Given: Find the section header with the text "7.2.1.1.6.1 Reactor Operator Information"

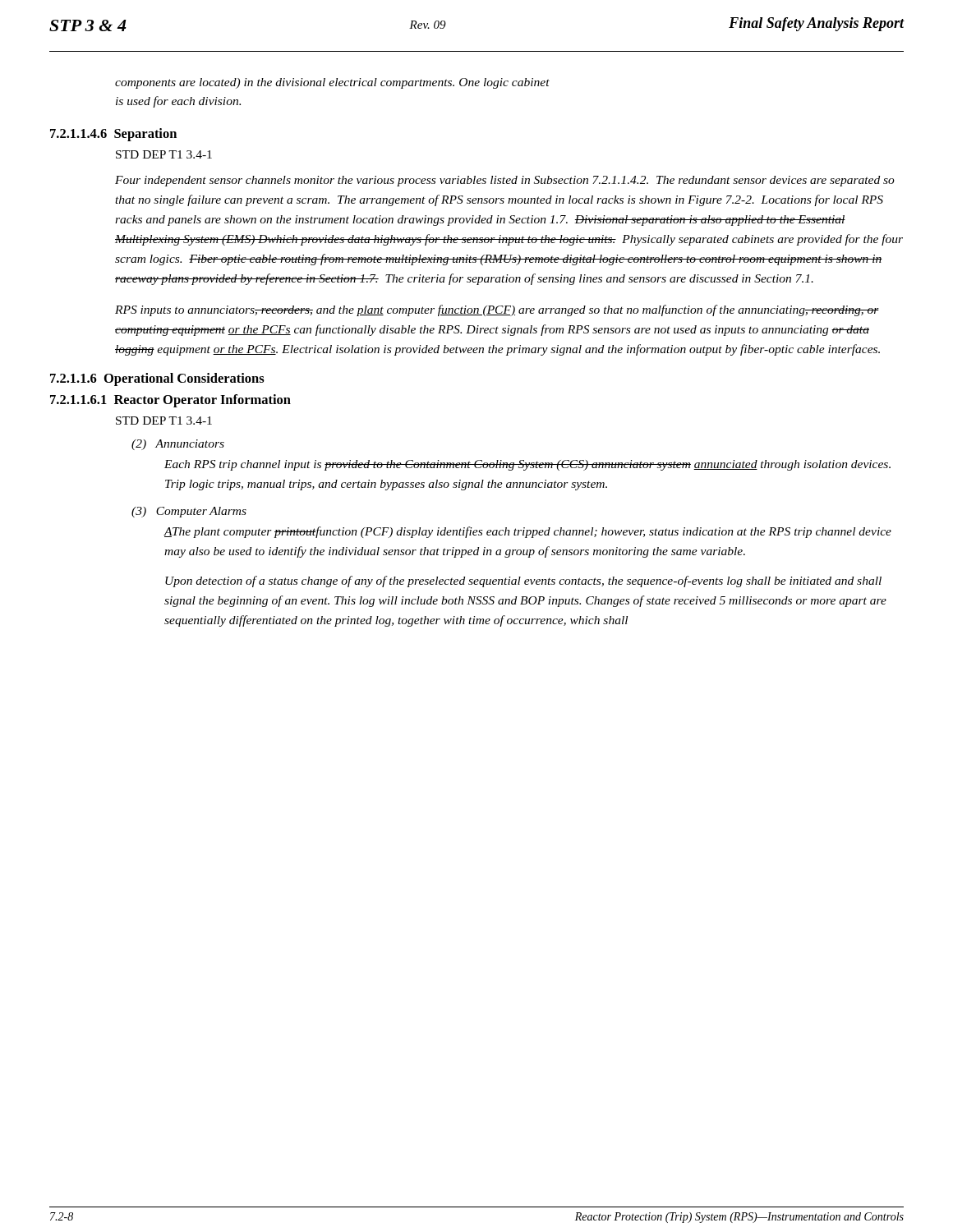Looking at the screenshot, I should click(x=170, y=399).
